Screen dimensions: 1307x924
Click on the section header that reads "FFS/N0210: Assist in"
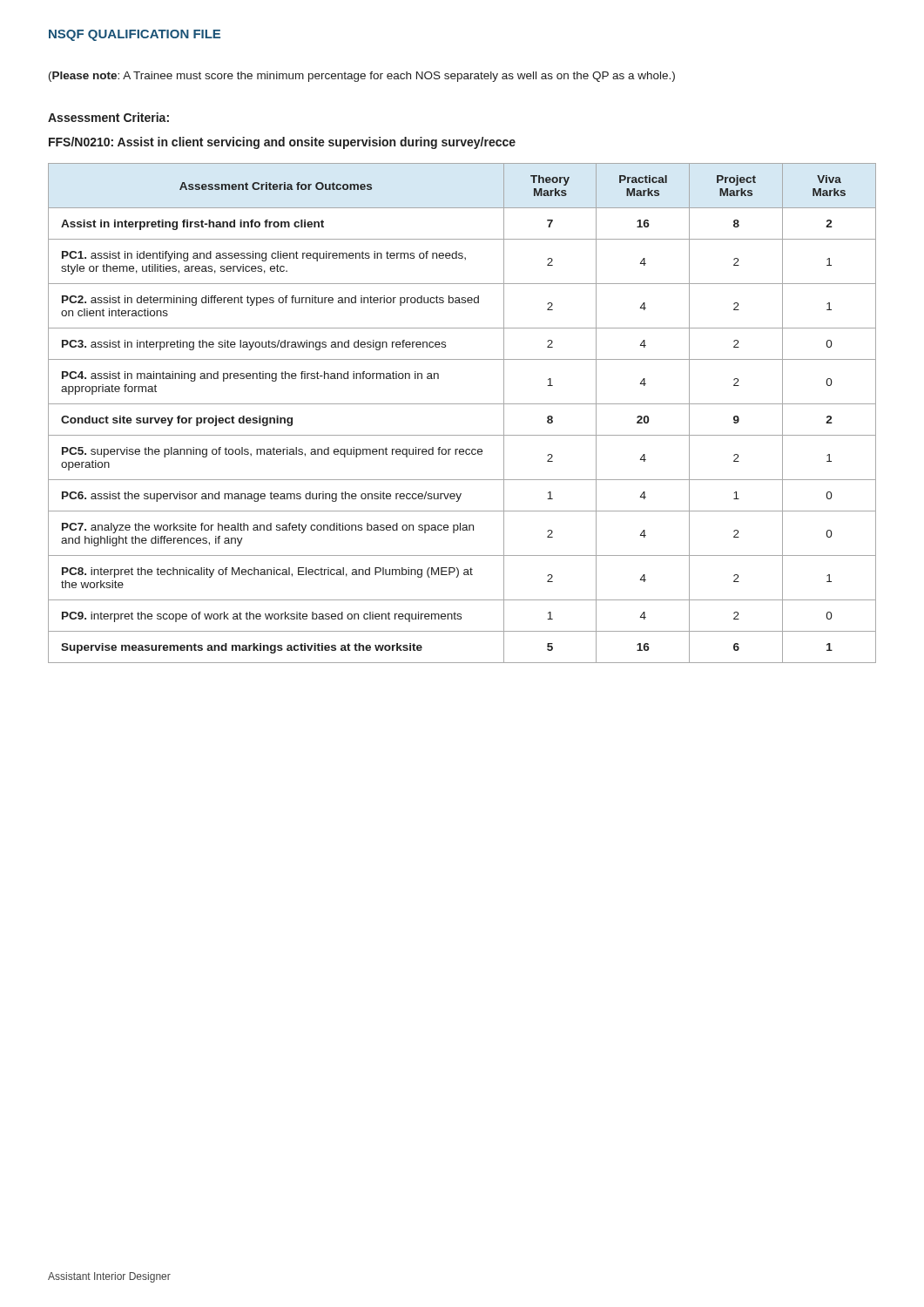pos(282,142)
